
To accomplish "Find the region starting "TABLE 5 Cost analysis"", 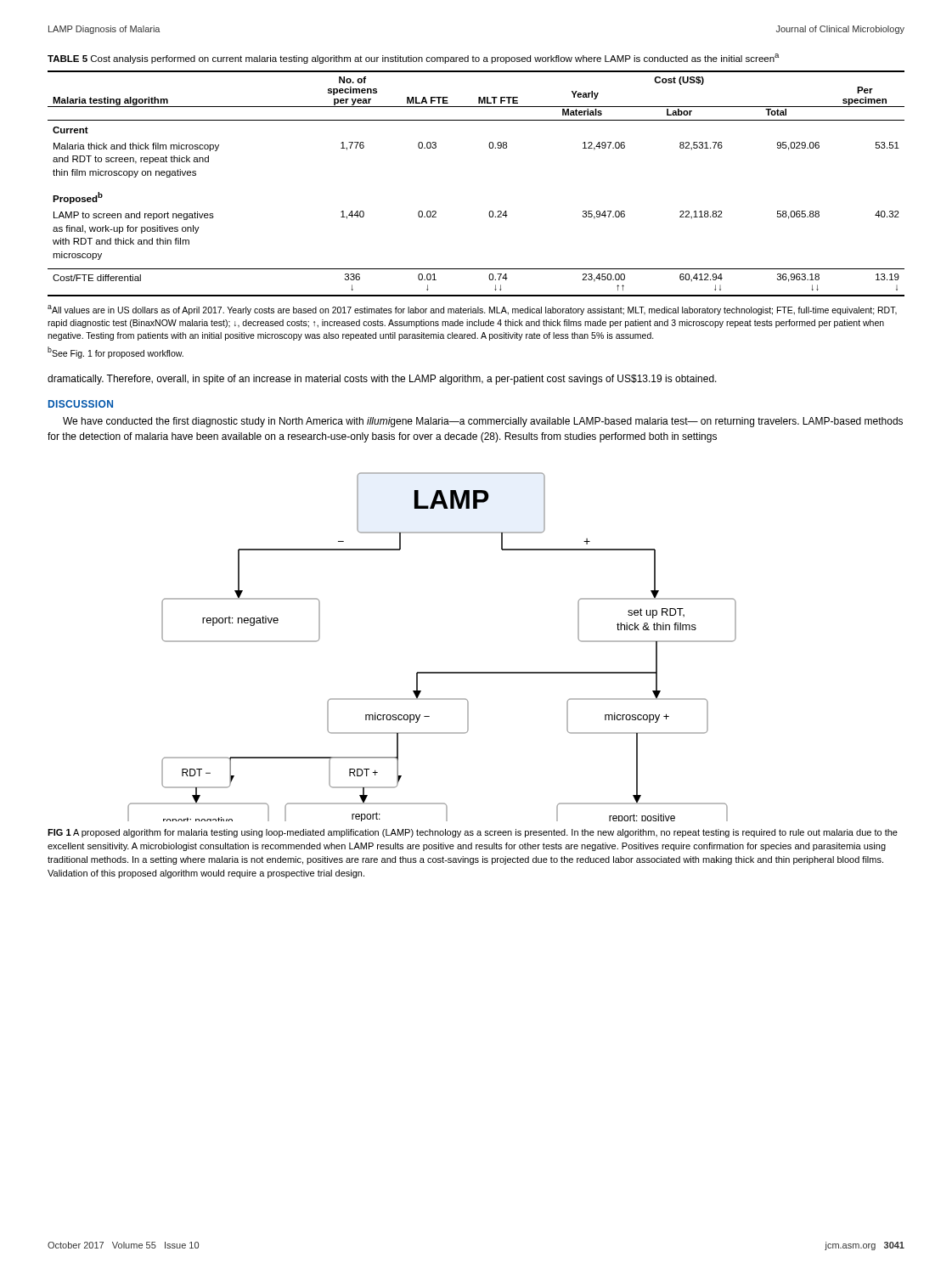I will [x=413, y=57].
